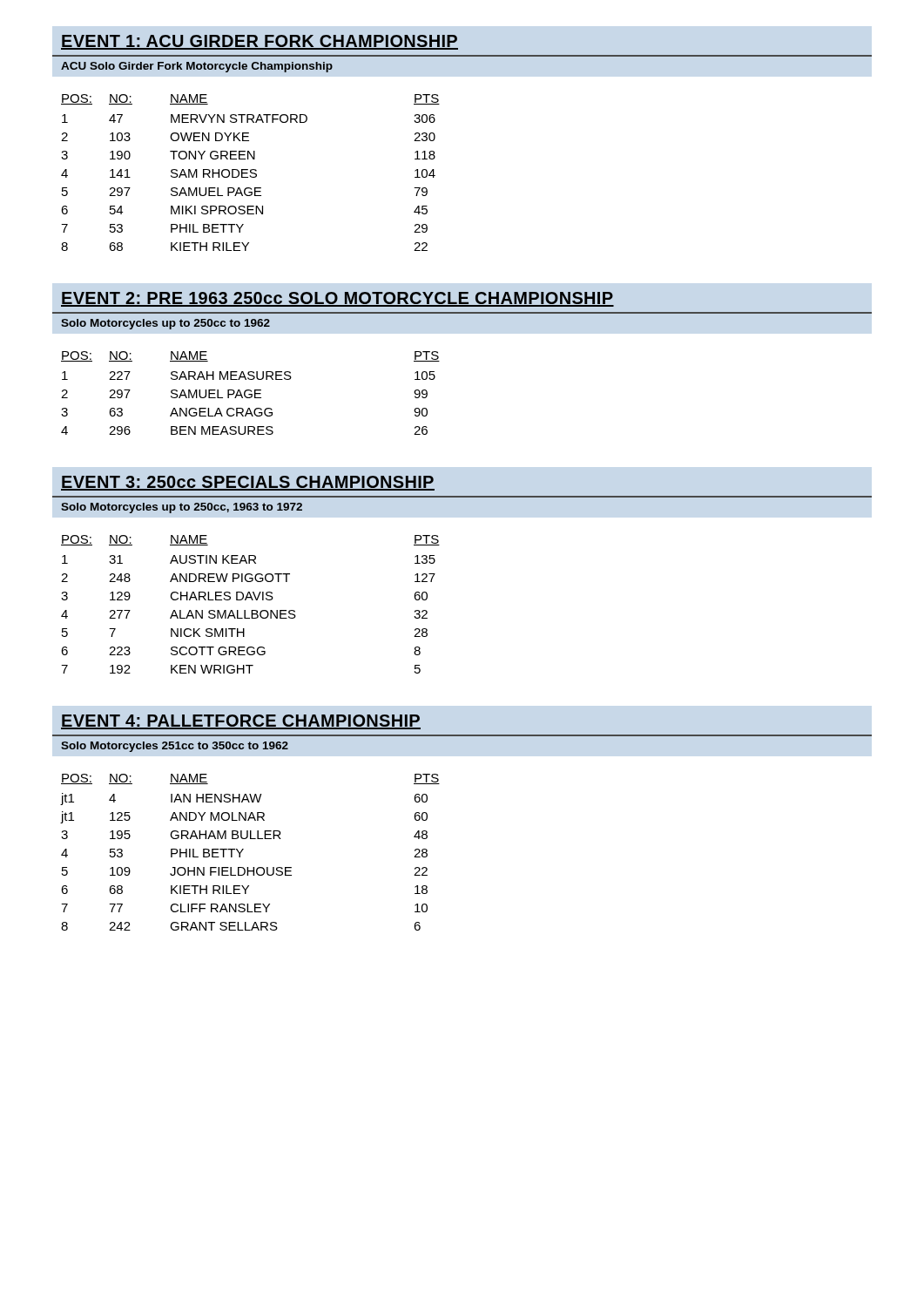Viewport: 924px width, 1307px height.
Task: Click on the table containing "ANDY MOLNAR"
Action: pyautogui.click(x=462, y=852)
